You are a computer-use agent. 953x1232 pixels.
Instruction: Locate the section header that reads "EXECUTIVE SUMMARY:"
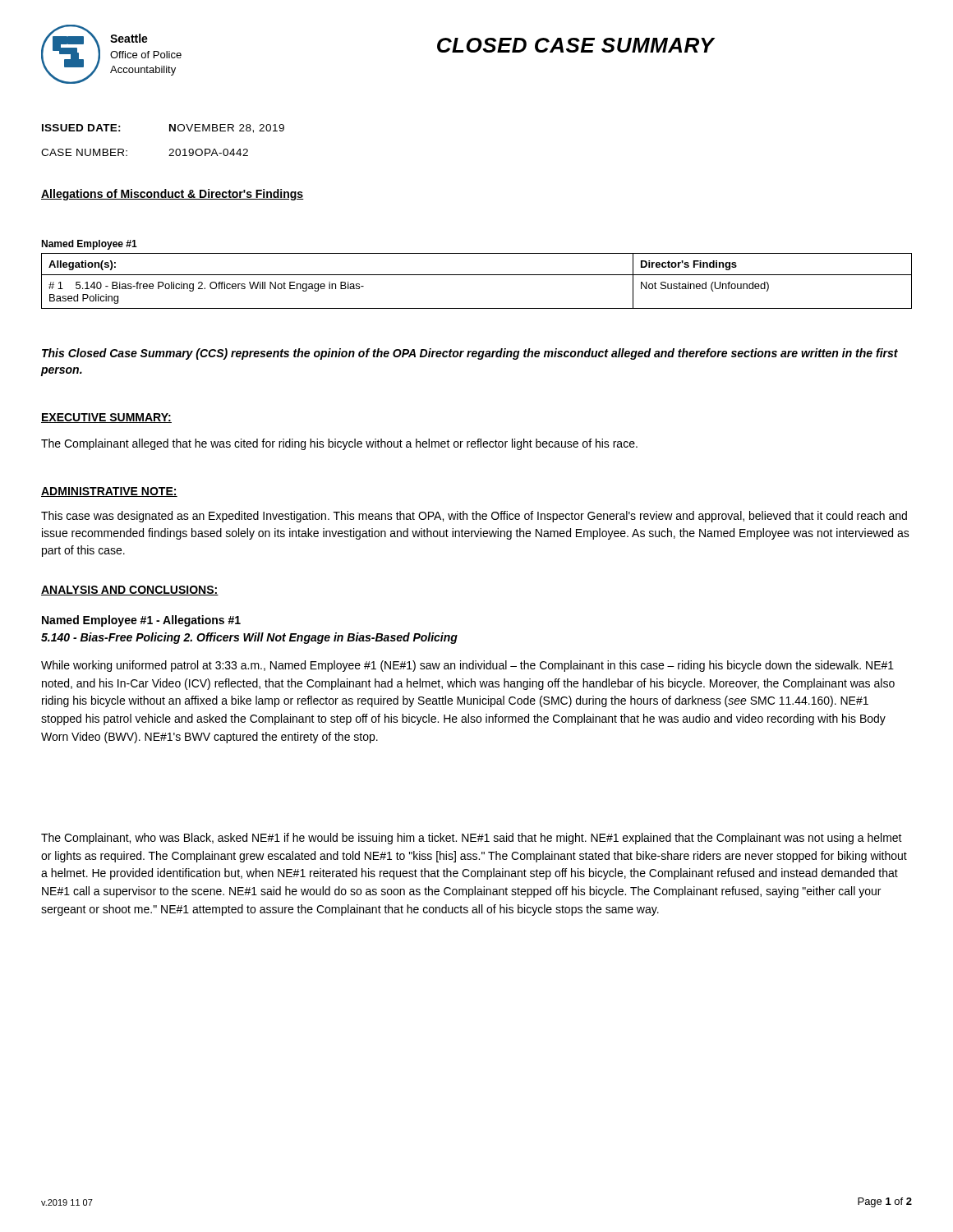[106, 417]
